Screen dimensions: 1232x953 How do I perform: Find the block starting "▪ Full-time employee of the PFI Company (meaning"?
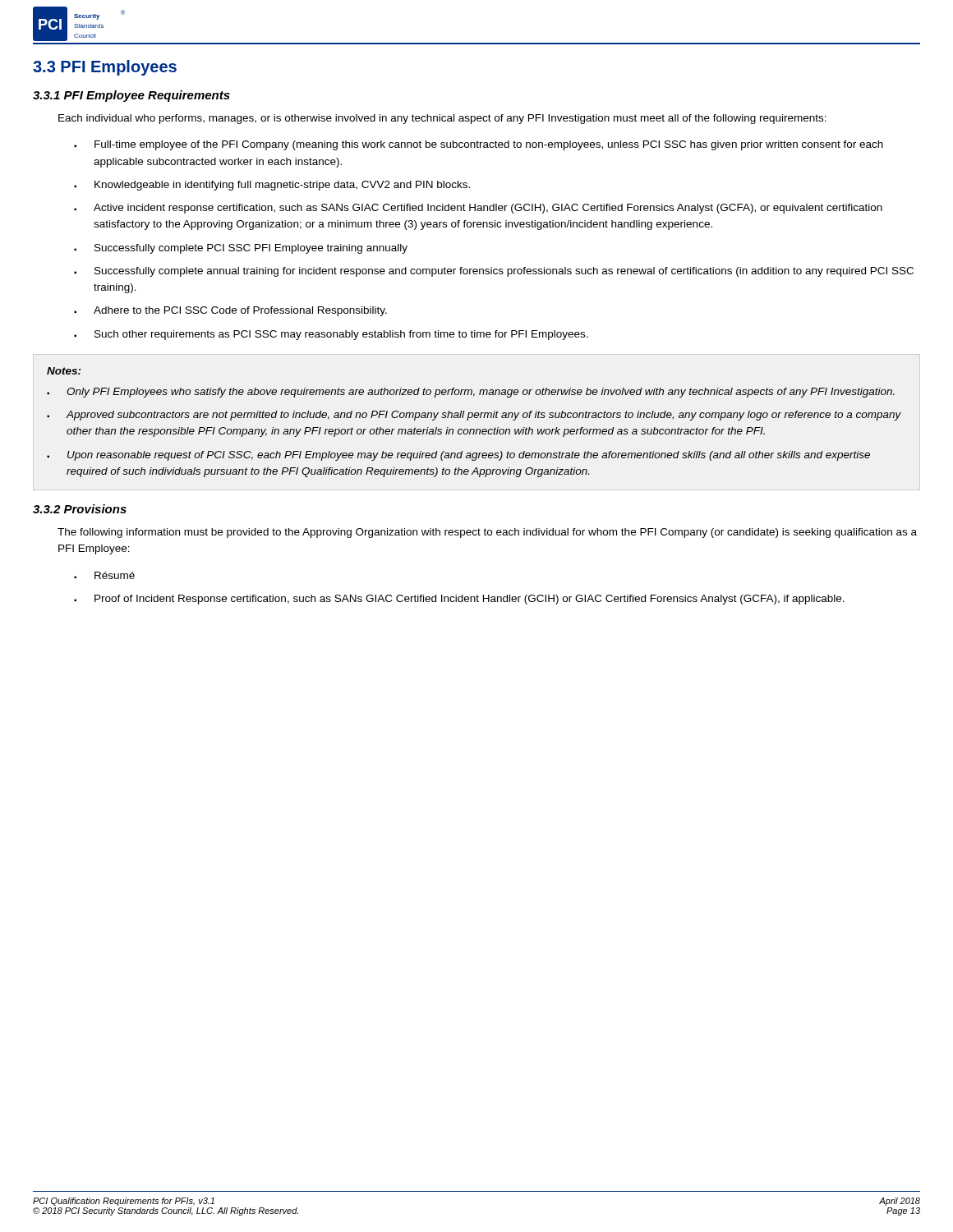pos(497,153)
